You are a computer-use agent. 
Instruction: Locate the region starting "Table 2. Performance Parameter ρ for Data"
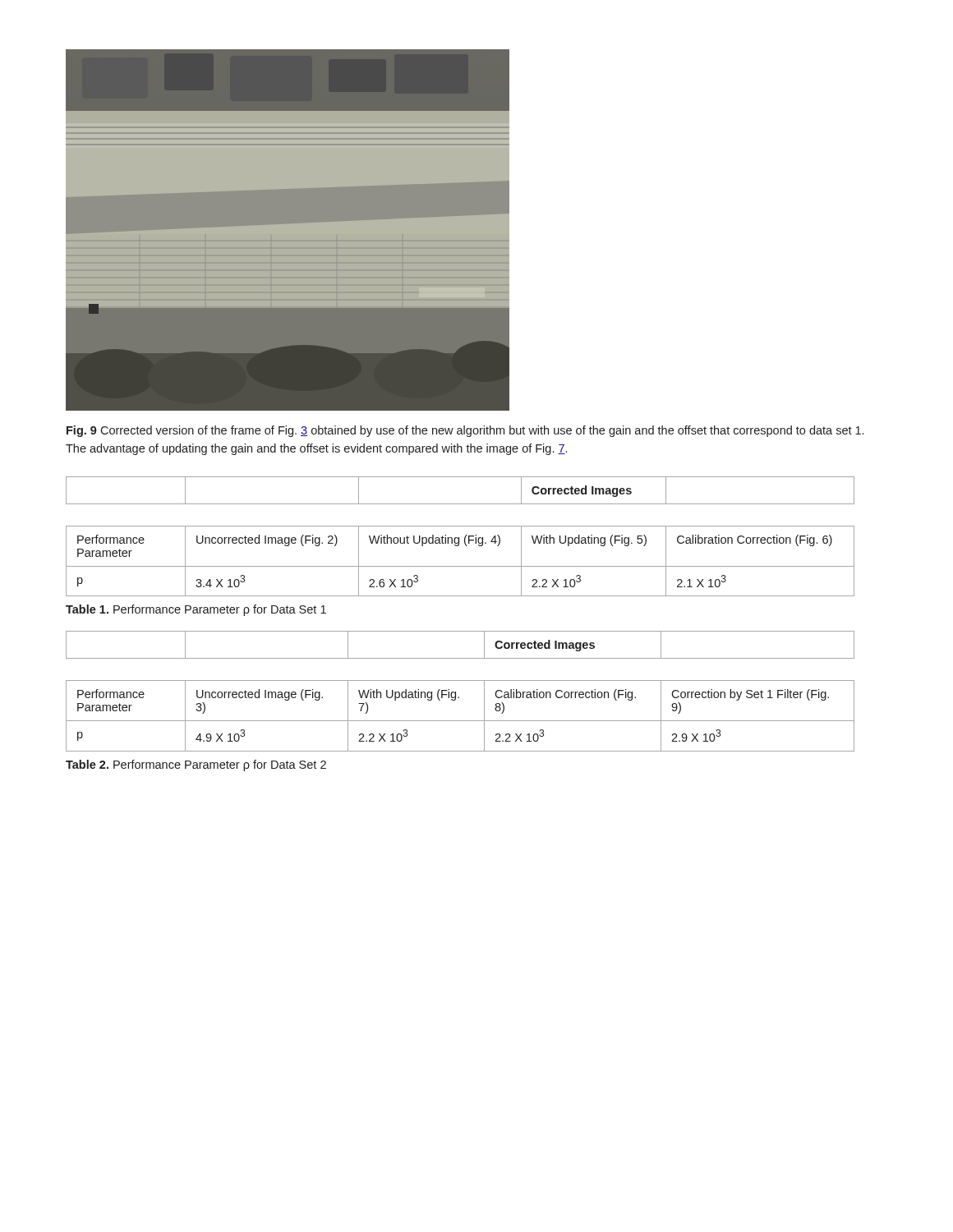point(196,765)
